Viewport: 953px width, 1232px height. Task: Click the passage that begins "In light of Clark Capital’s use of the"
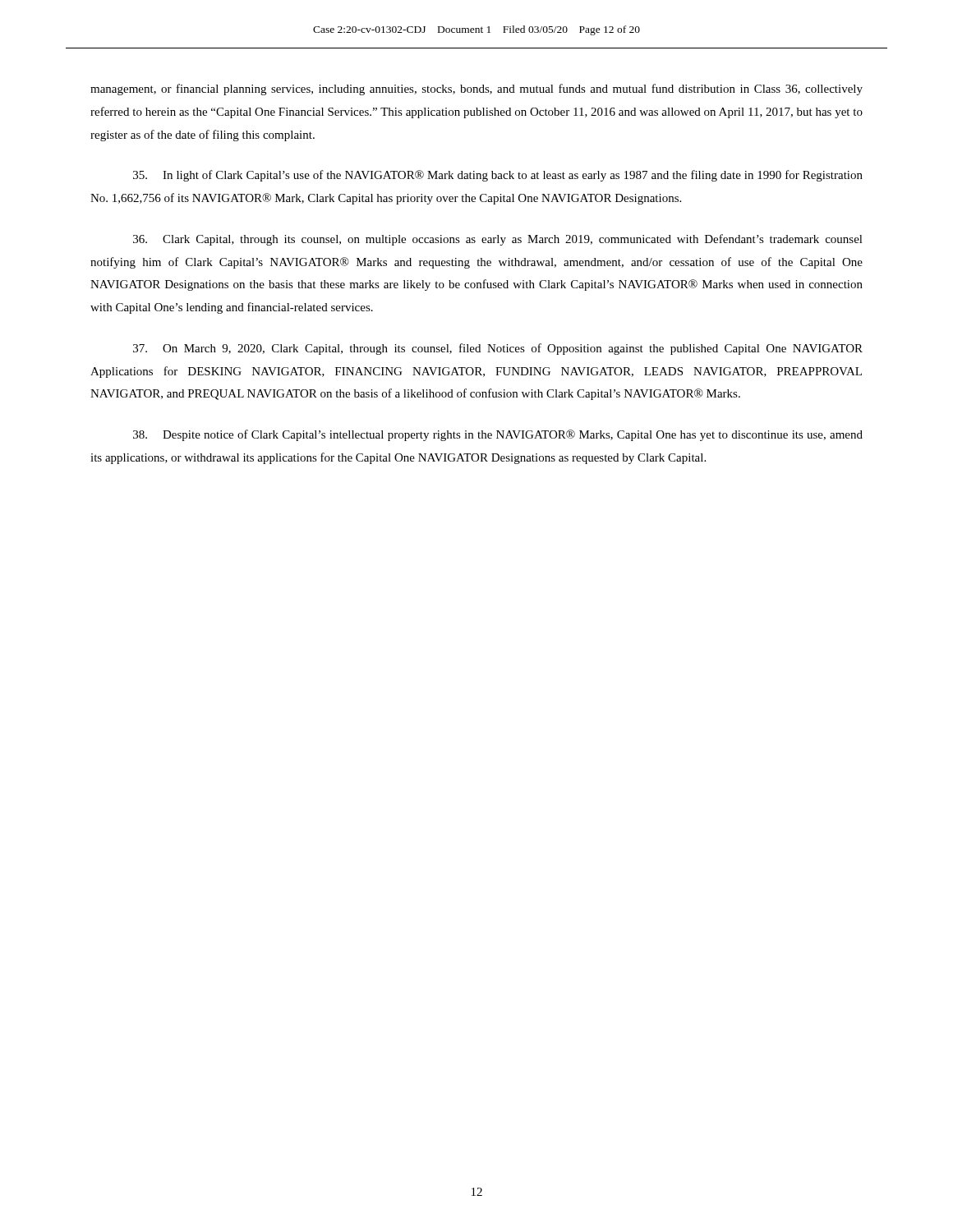pyautogui.click(x=476, y=184)
